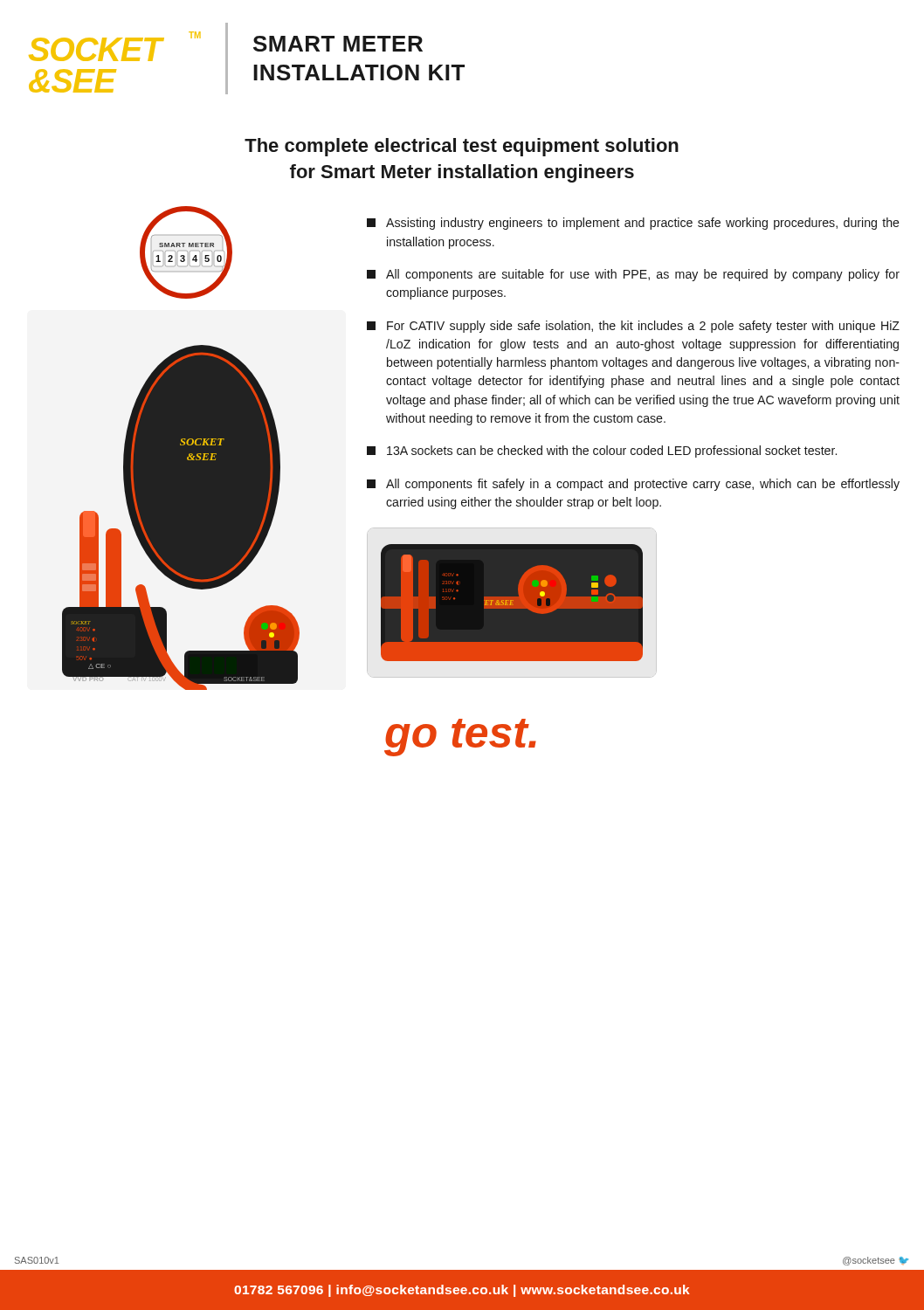This screenshot has width=924, height=1310.
Task: Click on the list item with the text "All components are suitable for use"
Action: coord(633,284)
